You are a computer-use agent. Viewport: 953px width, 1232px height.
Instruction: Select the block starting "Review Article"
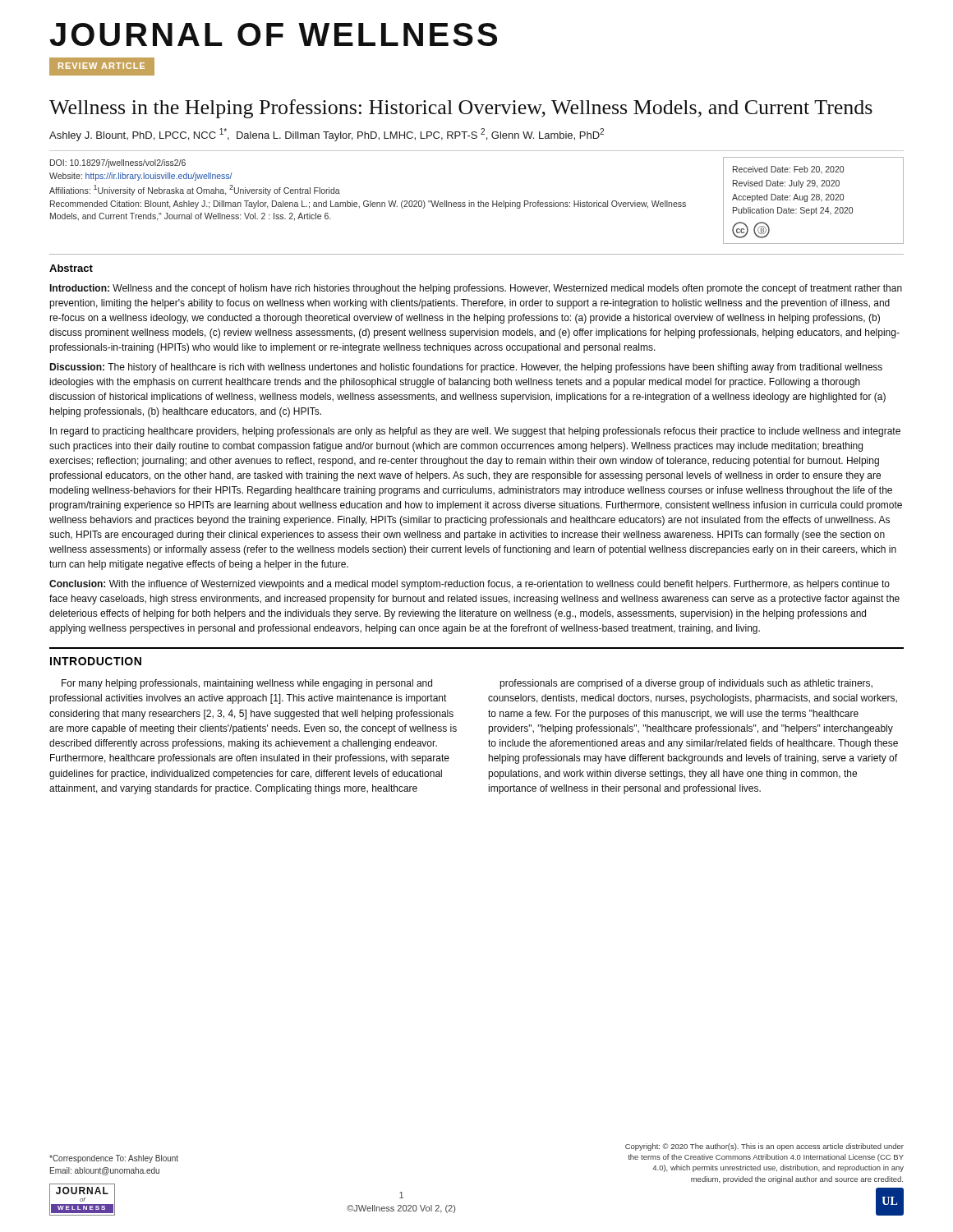[x=102, y=67]
